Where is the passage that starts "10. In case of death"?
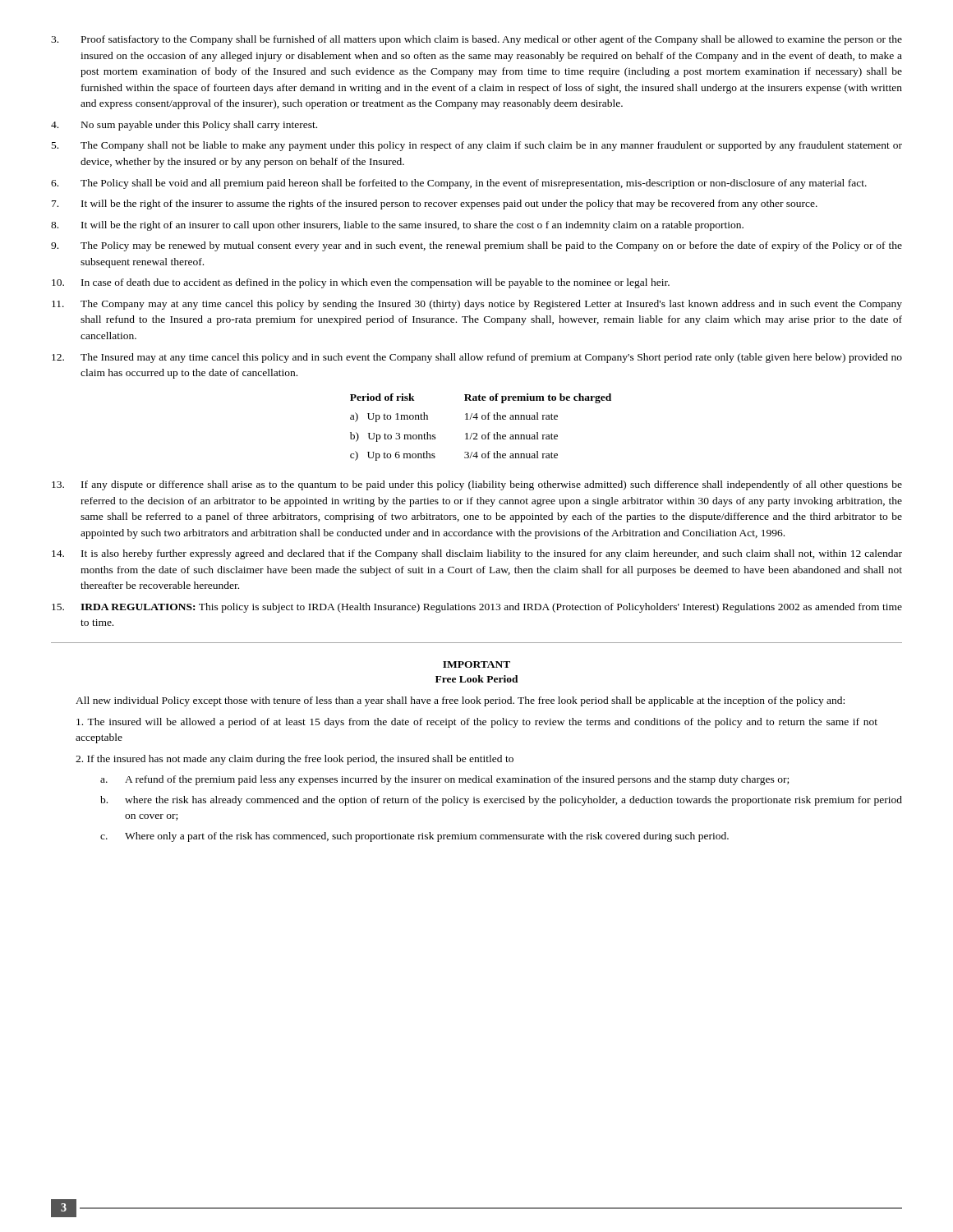 click(x=476, y=283)
